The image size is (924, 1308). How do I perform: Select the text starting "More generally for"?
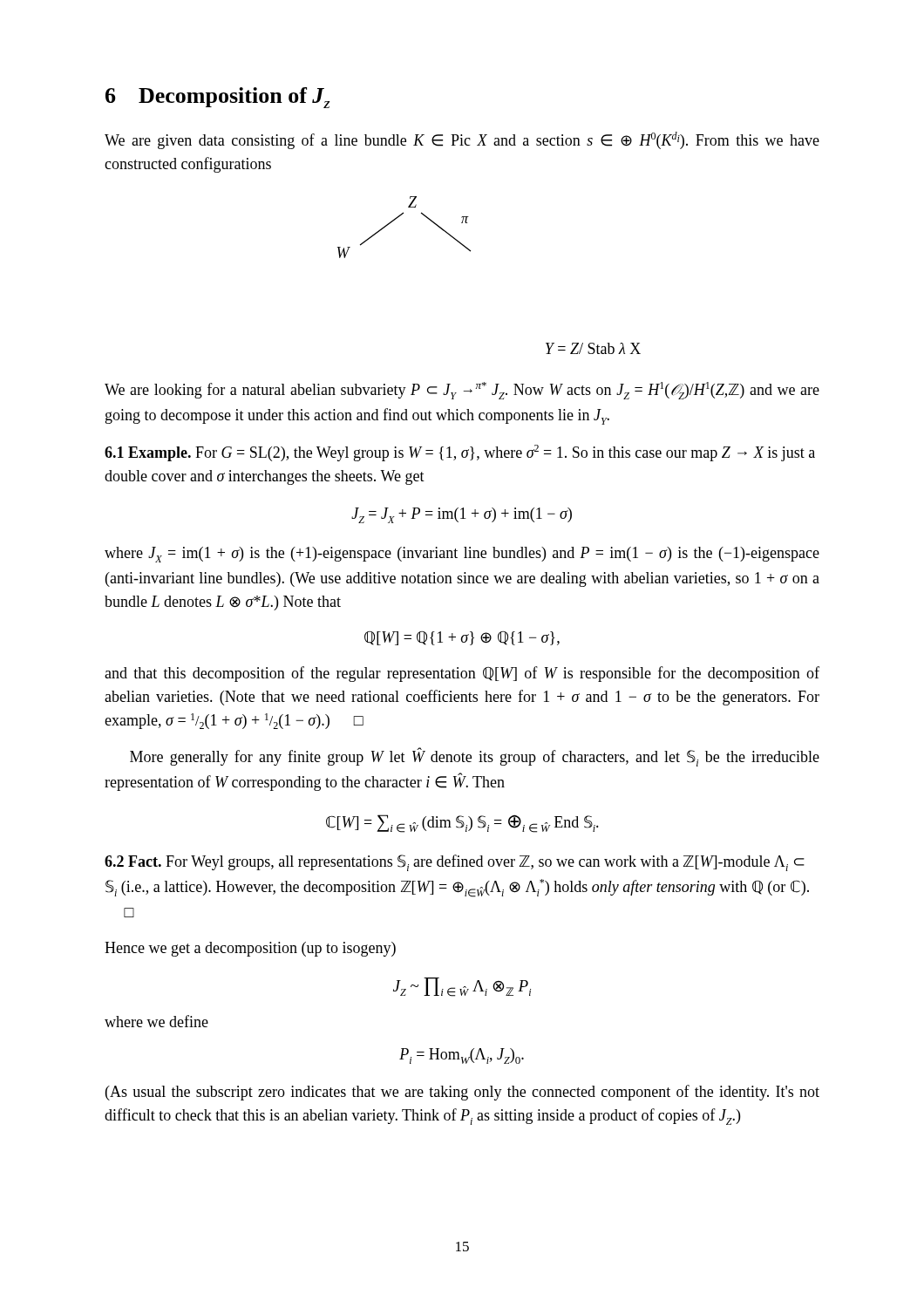pos(462,769)
